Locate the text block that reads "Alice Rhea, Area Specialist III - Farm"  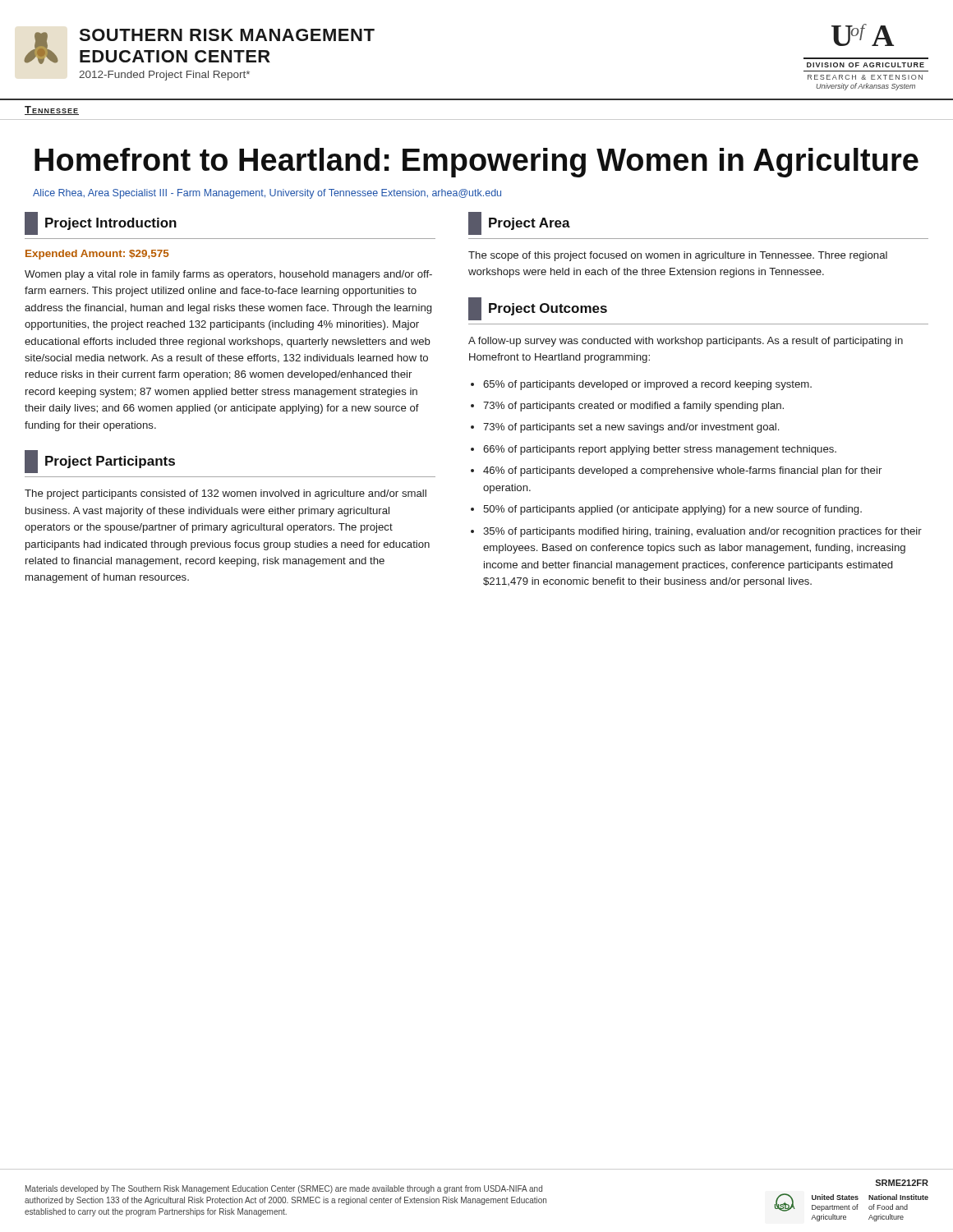267,193
